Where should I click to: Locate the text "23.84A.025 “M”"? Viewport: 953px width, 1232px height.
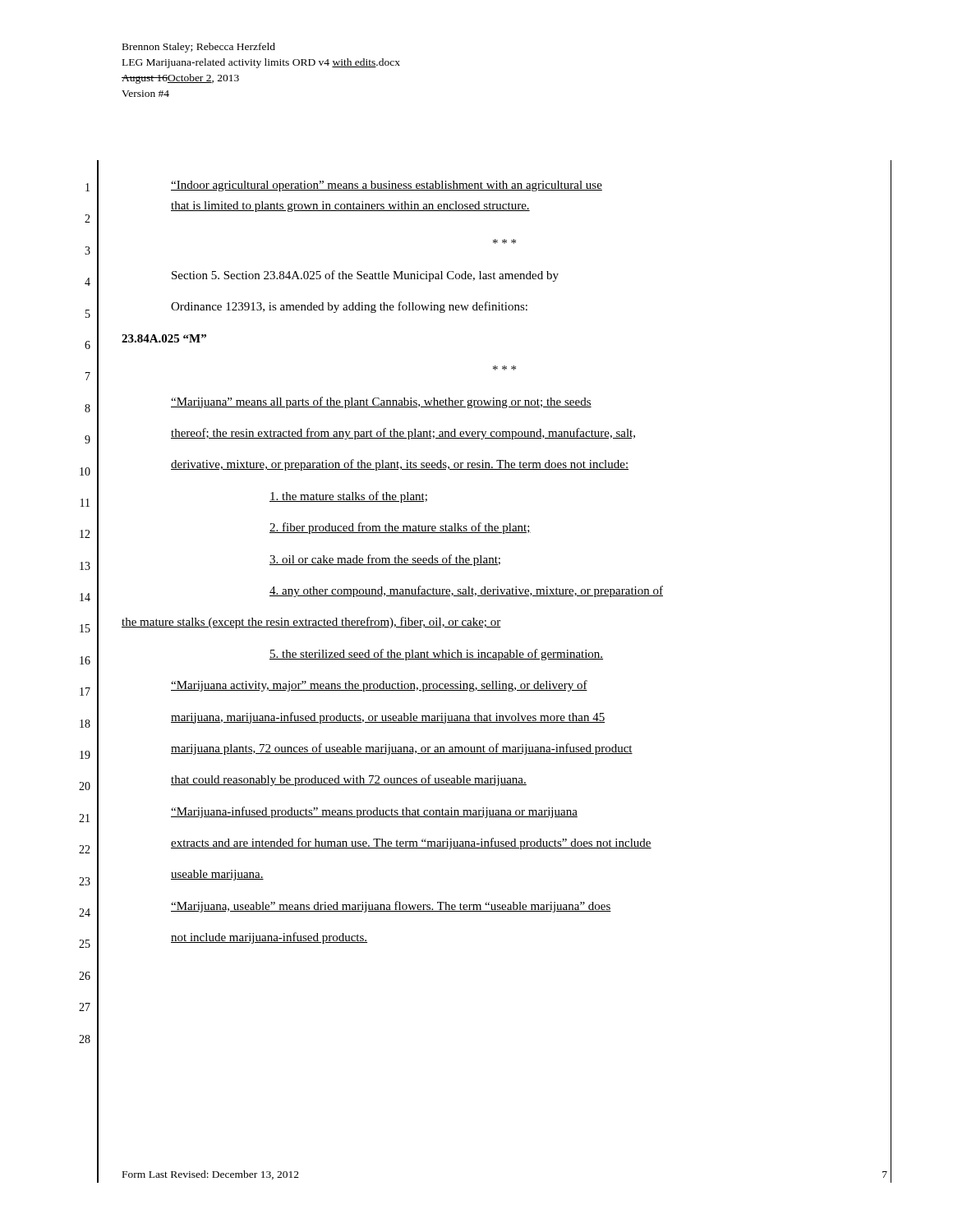click(x=164, y=338)
